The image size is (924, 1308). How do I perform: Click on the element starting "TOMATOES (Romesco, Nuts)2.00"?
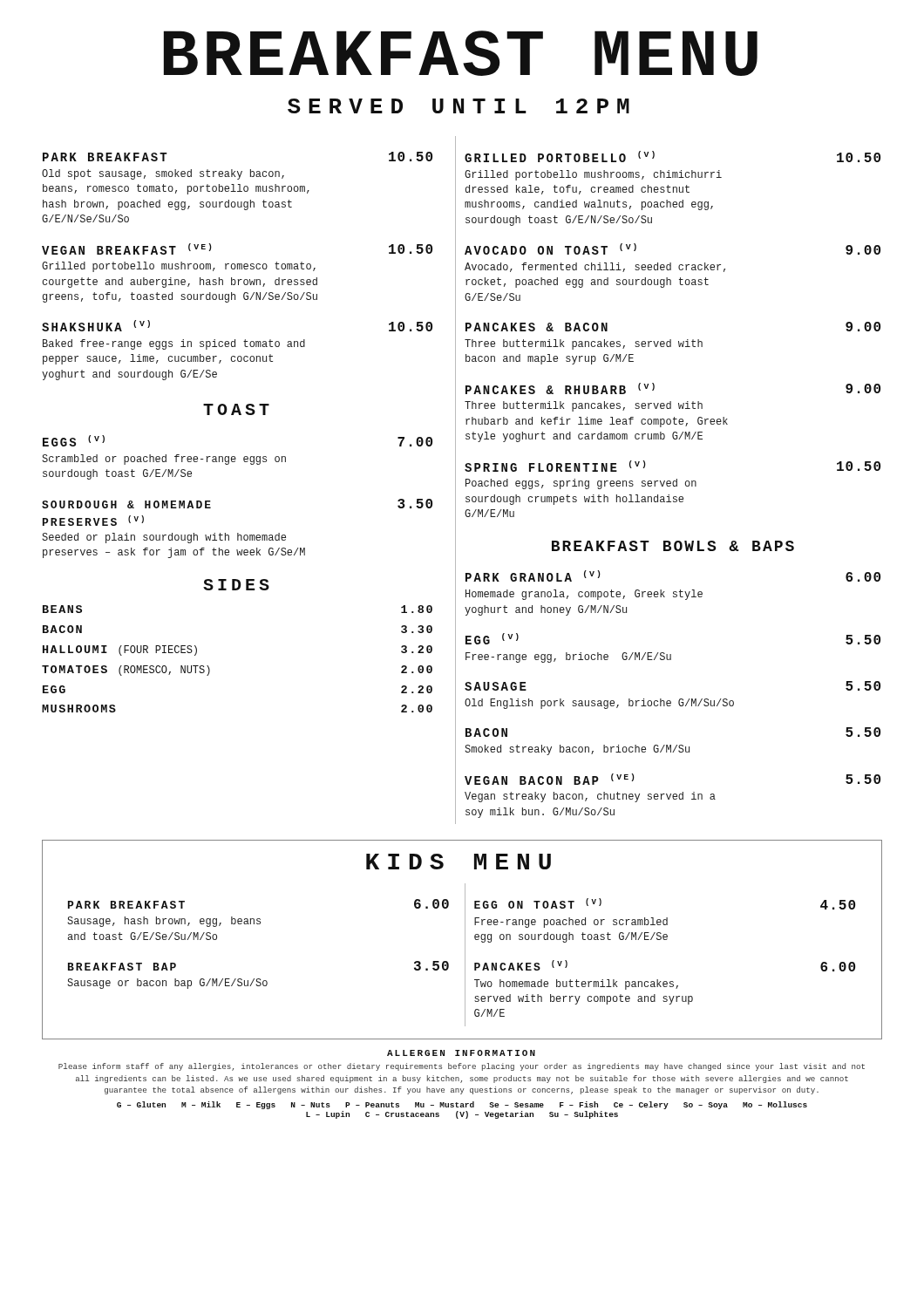71,670
